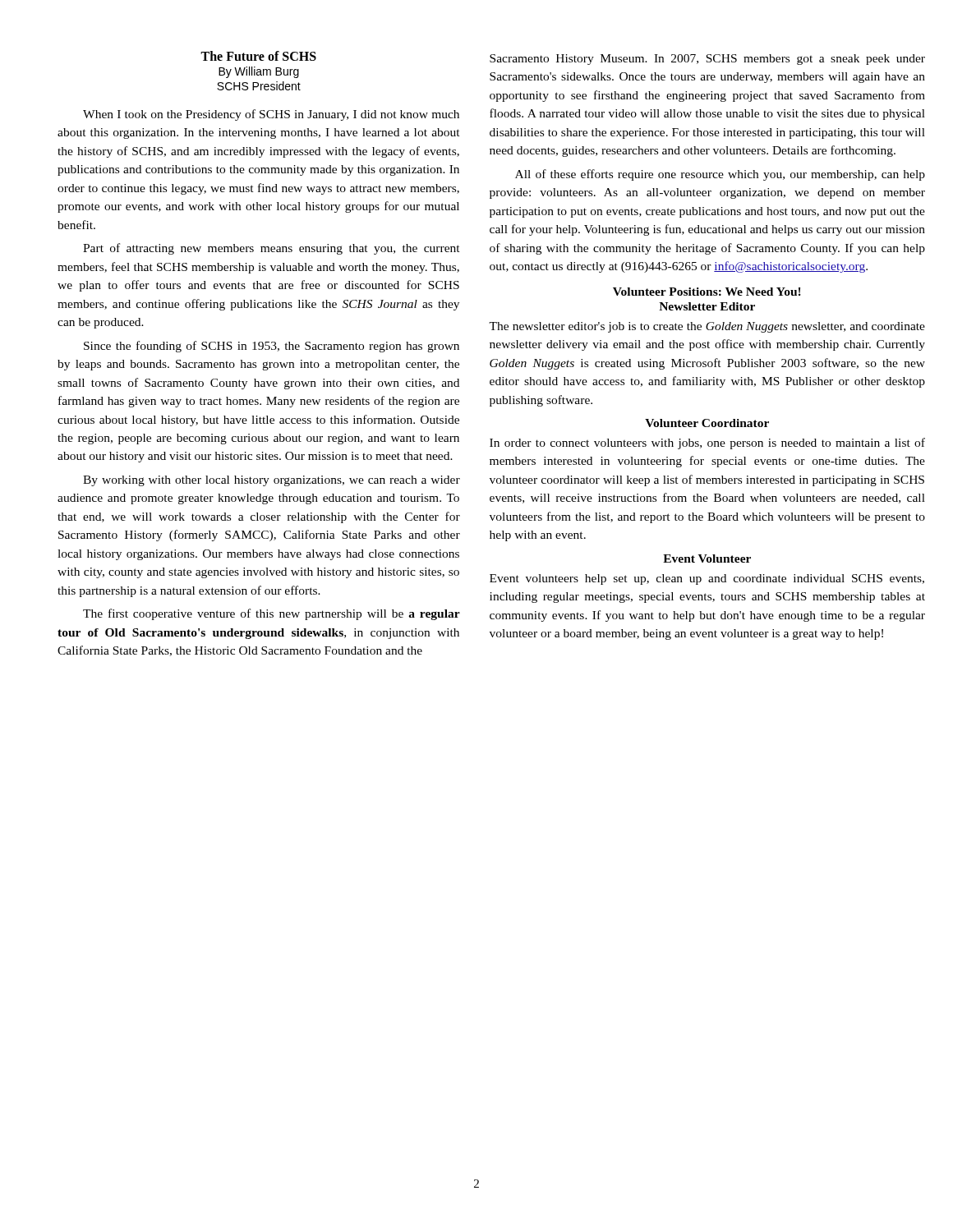Locate the text block that says "The newsletter editor's job is to"
This screenshot has width=953, height=1232.
click(707, 363)
